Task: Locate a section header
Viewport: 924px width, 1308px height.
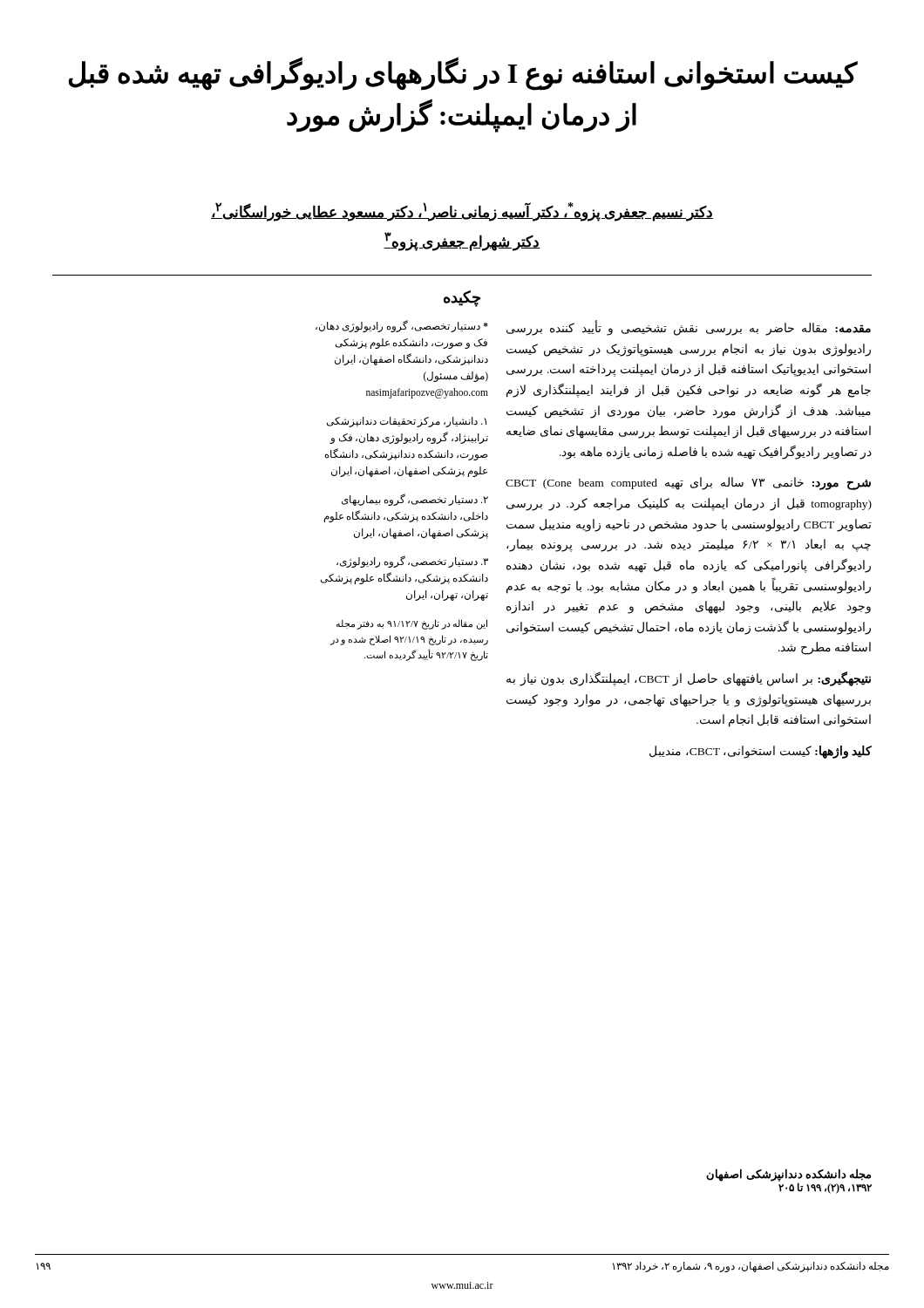Action: 462,297
